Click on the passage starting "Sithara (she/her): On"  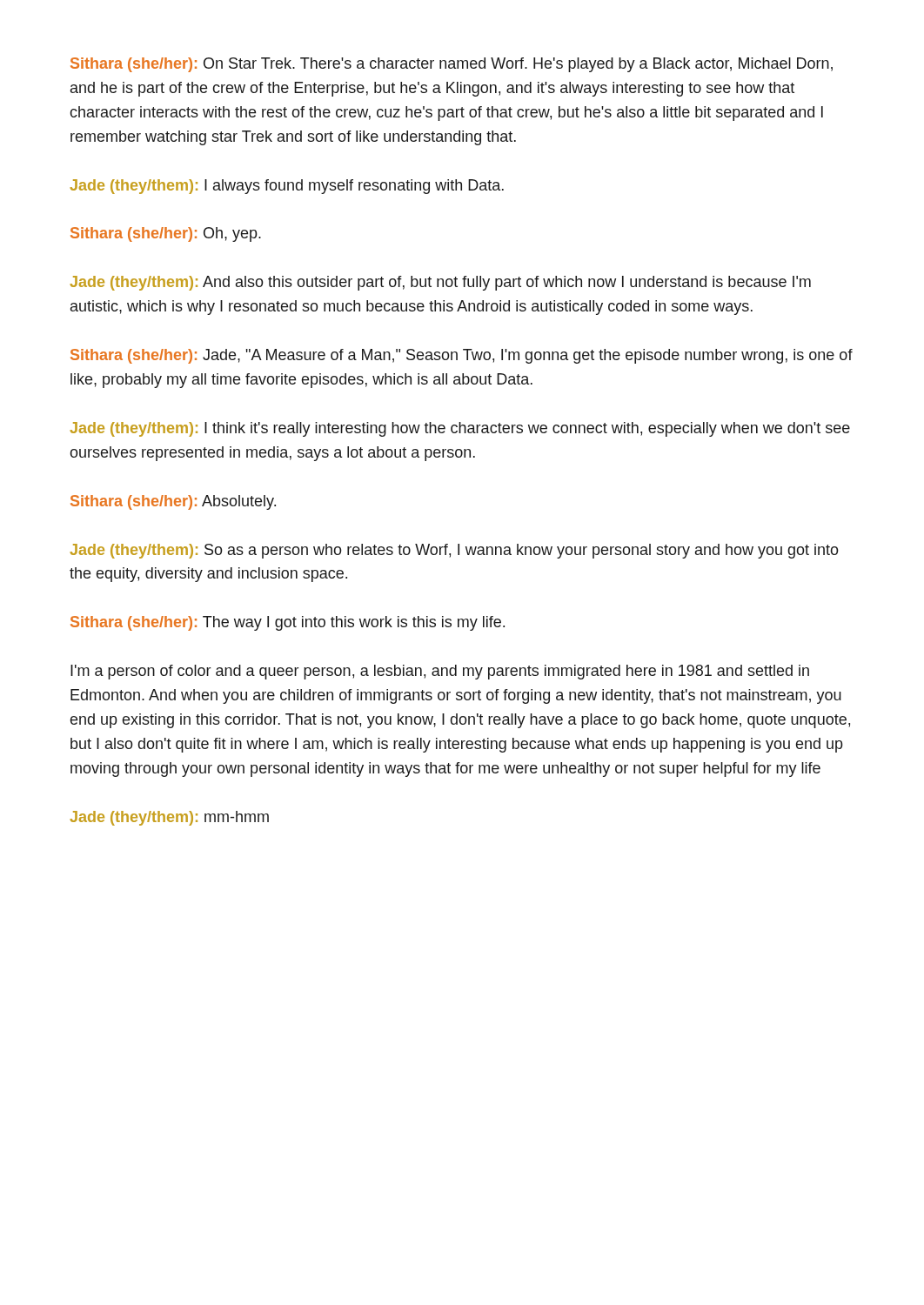tap(452, 100)
